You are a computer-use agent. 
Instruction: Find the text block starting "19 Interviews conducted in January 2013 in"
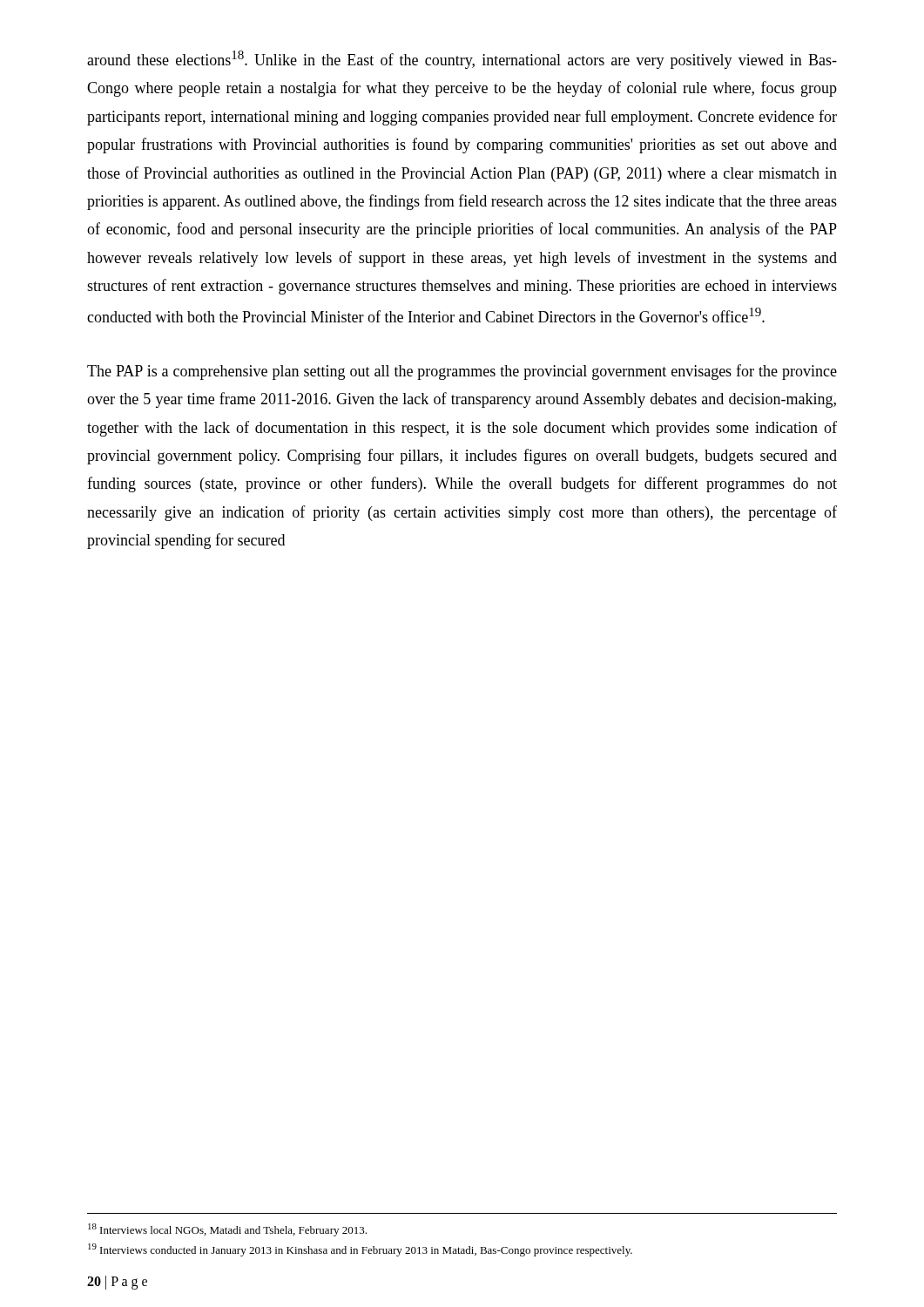point(360,1249)
